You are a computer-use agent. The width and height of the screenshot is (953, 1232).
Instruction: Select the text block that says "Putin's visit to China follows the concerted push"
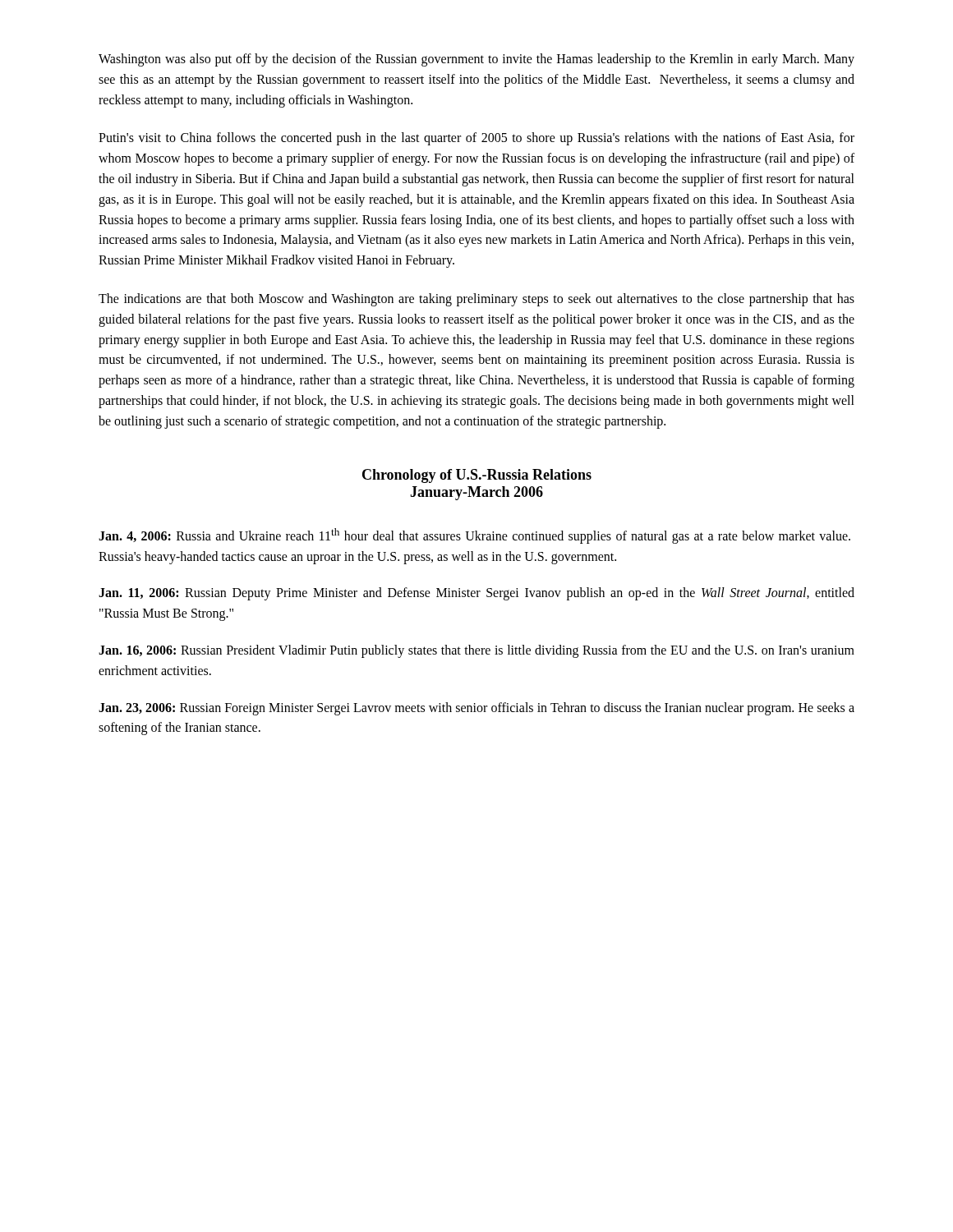(476, 199)
